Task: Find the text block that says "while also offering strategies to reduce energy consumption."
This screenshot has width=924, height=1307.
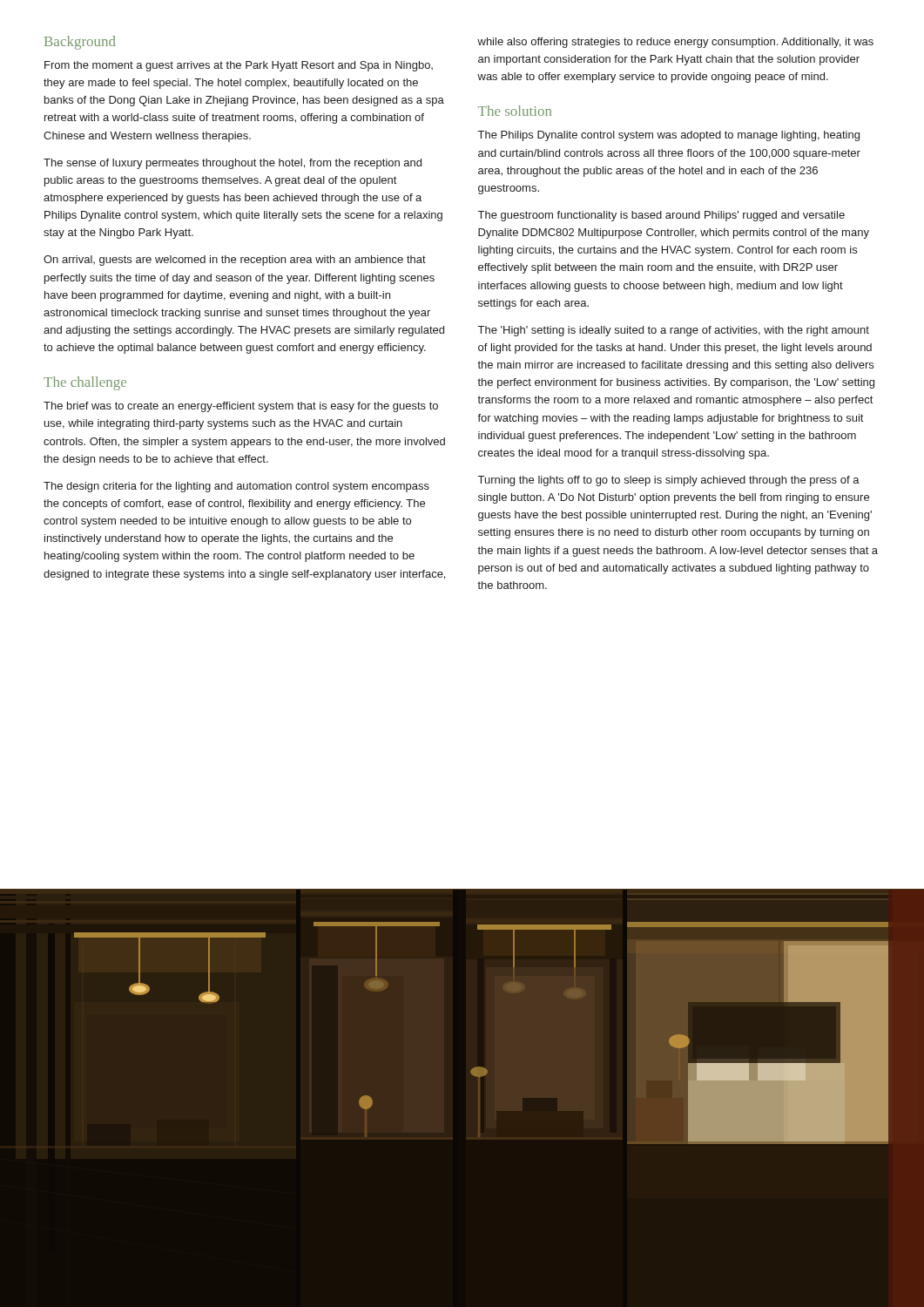Action: click(x=679, y=59)
